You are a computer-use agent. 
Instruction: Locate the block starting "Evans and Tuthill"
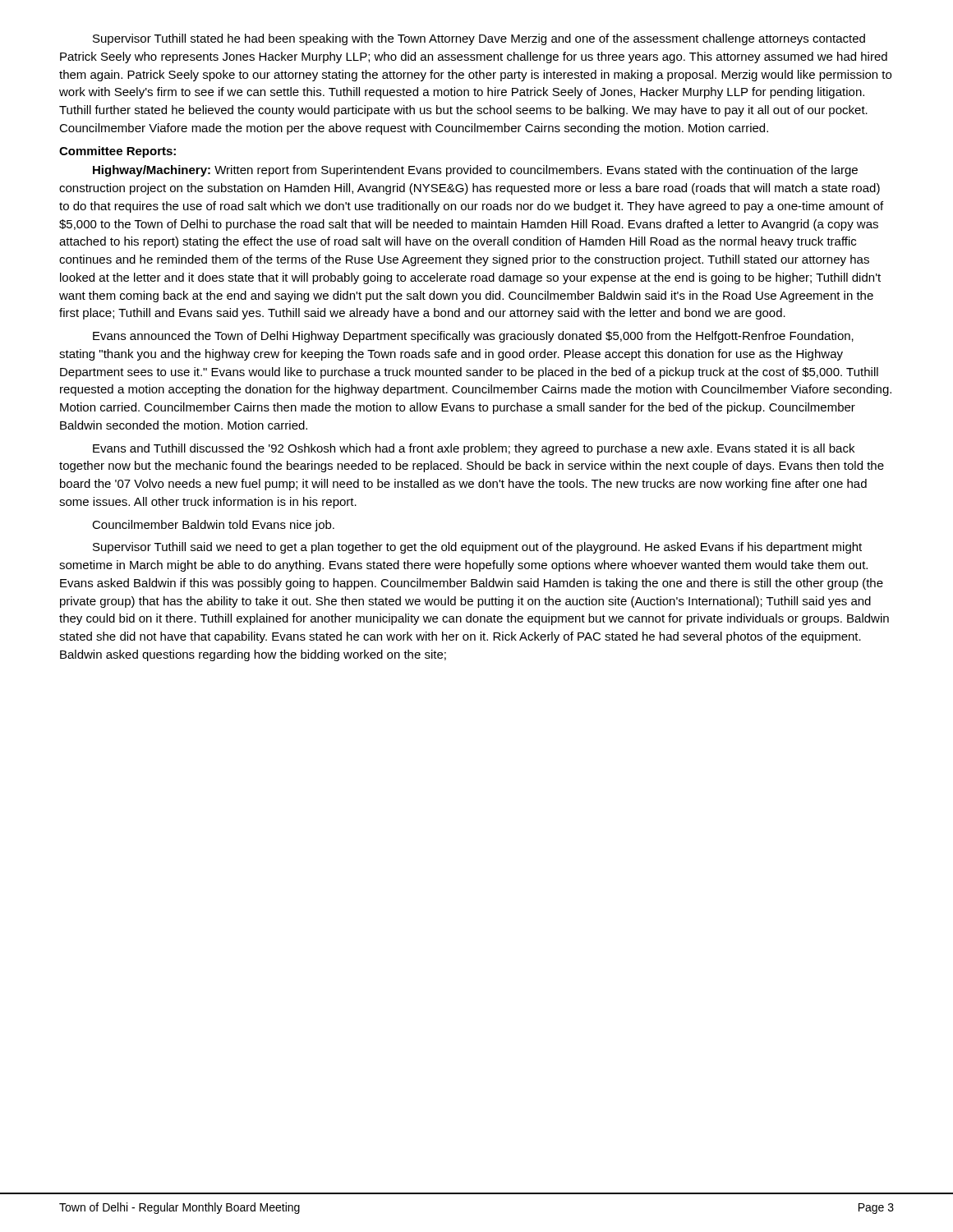[476, 475]
